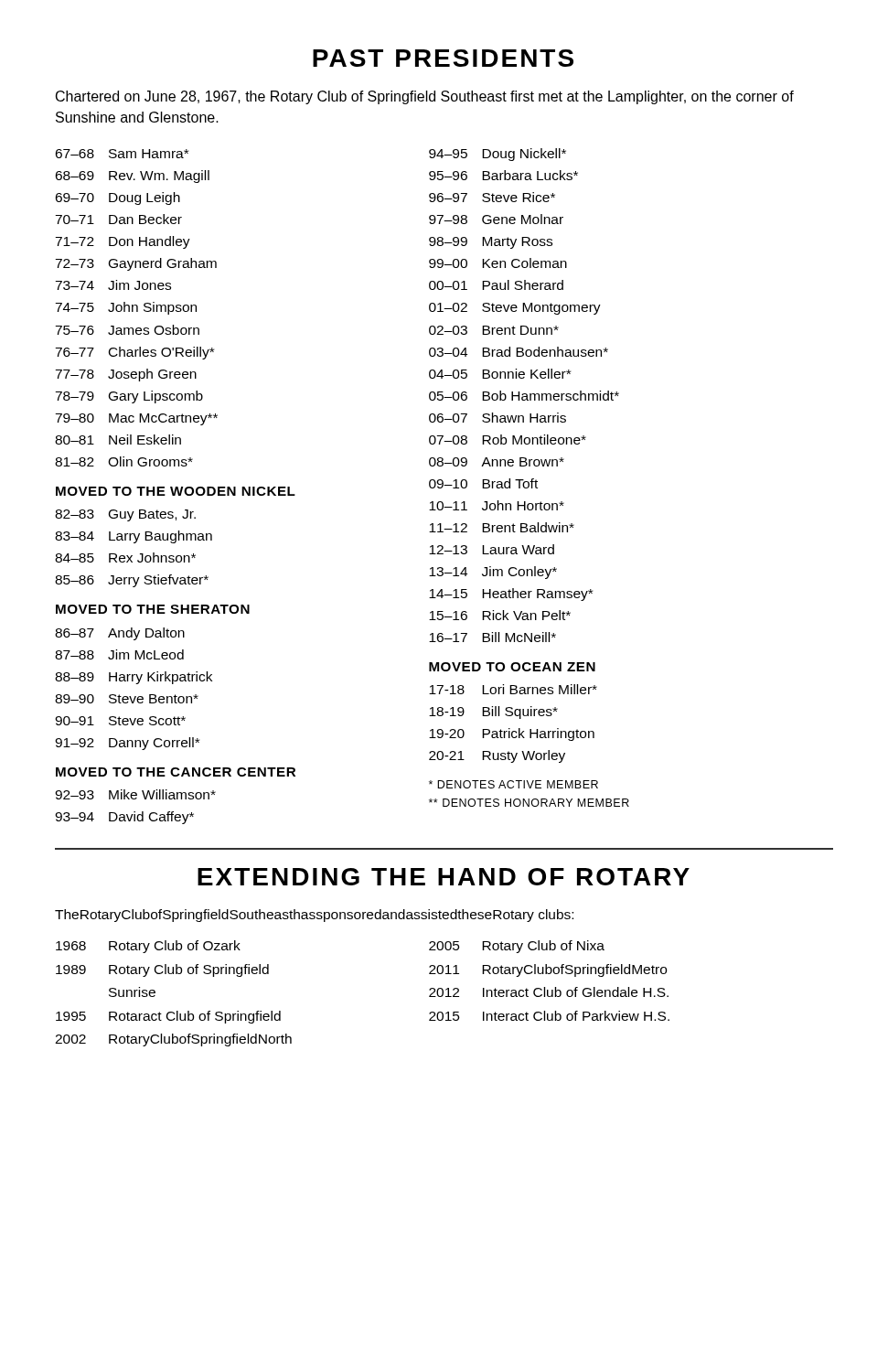Point to the text block starting "93–94David Caffey*"
888x1372 pixels.
pos(125,817)
